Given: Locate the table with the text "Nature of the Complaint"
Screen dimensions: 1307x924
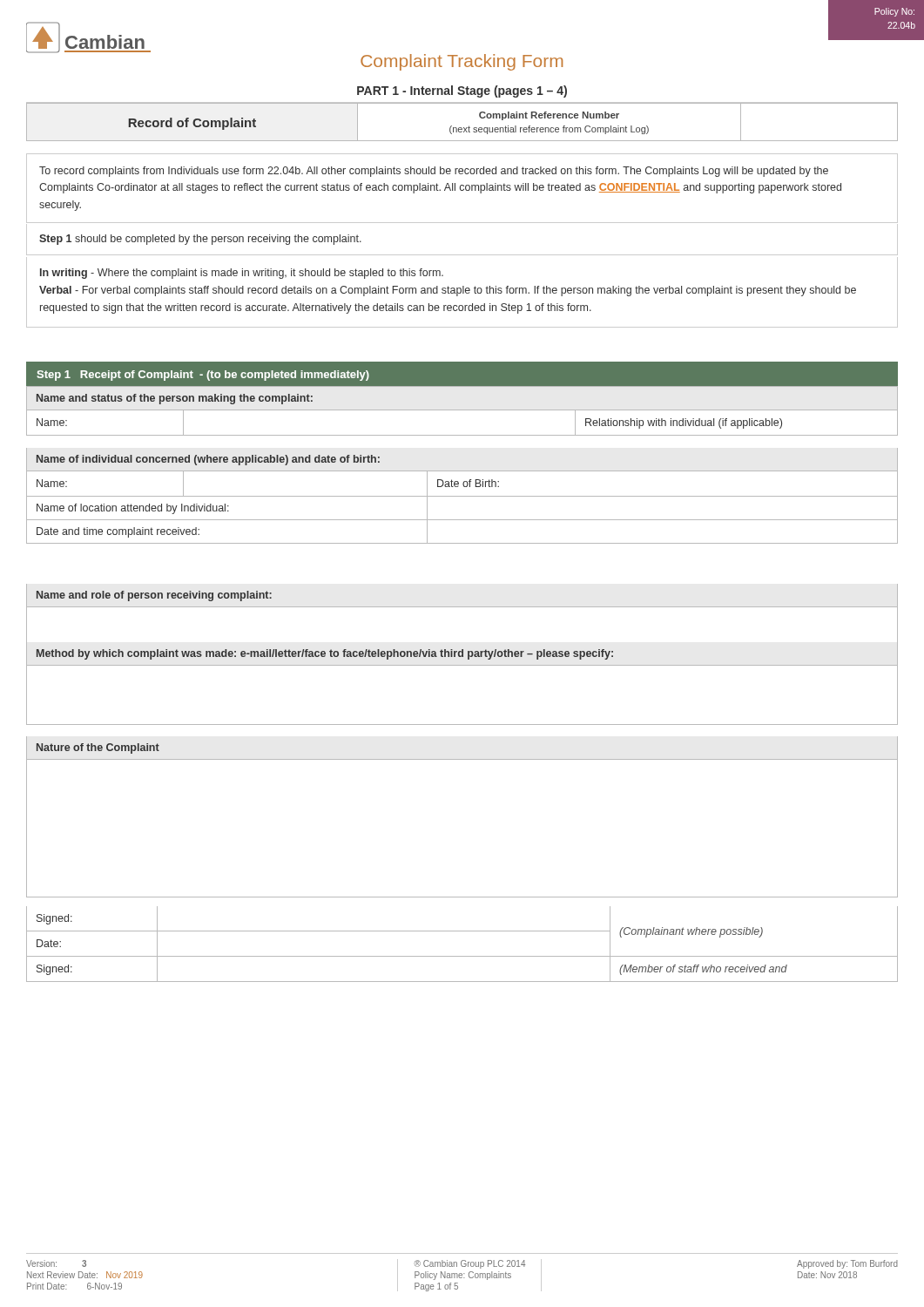Looking at the screenshot, I should pos(462,817).
